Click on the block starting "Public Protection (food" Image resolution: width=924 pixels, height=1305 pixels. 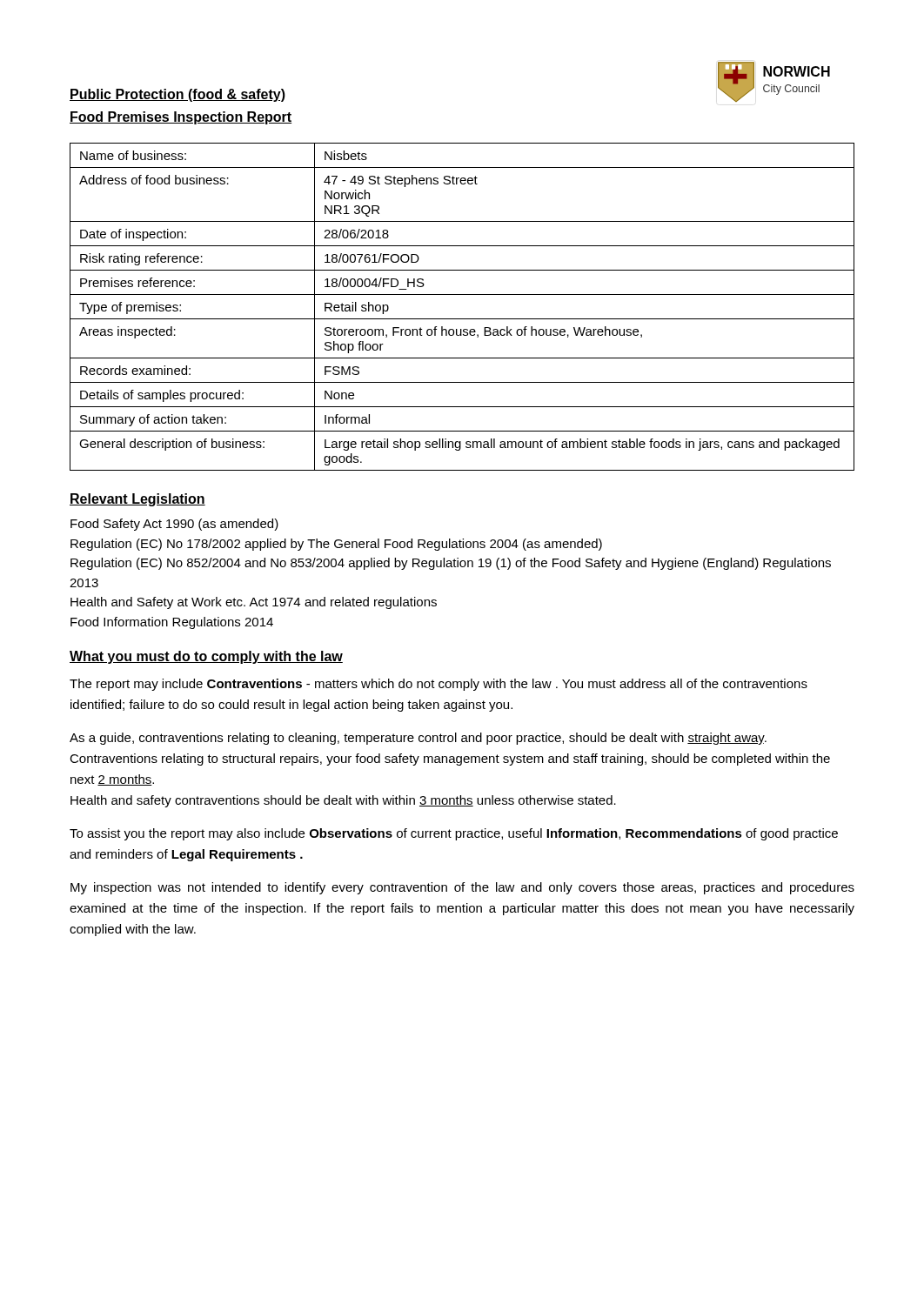(178, 94)
